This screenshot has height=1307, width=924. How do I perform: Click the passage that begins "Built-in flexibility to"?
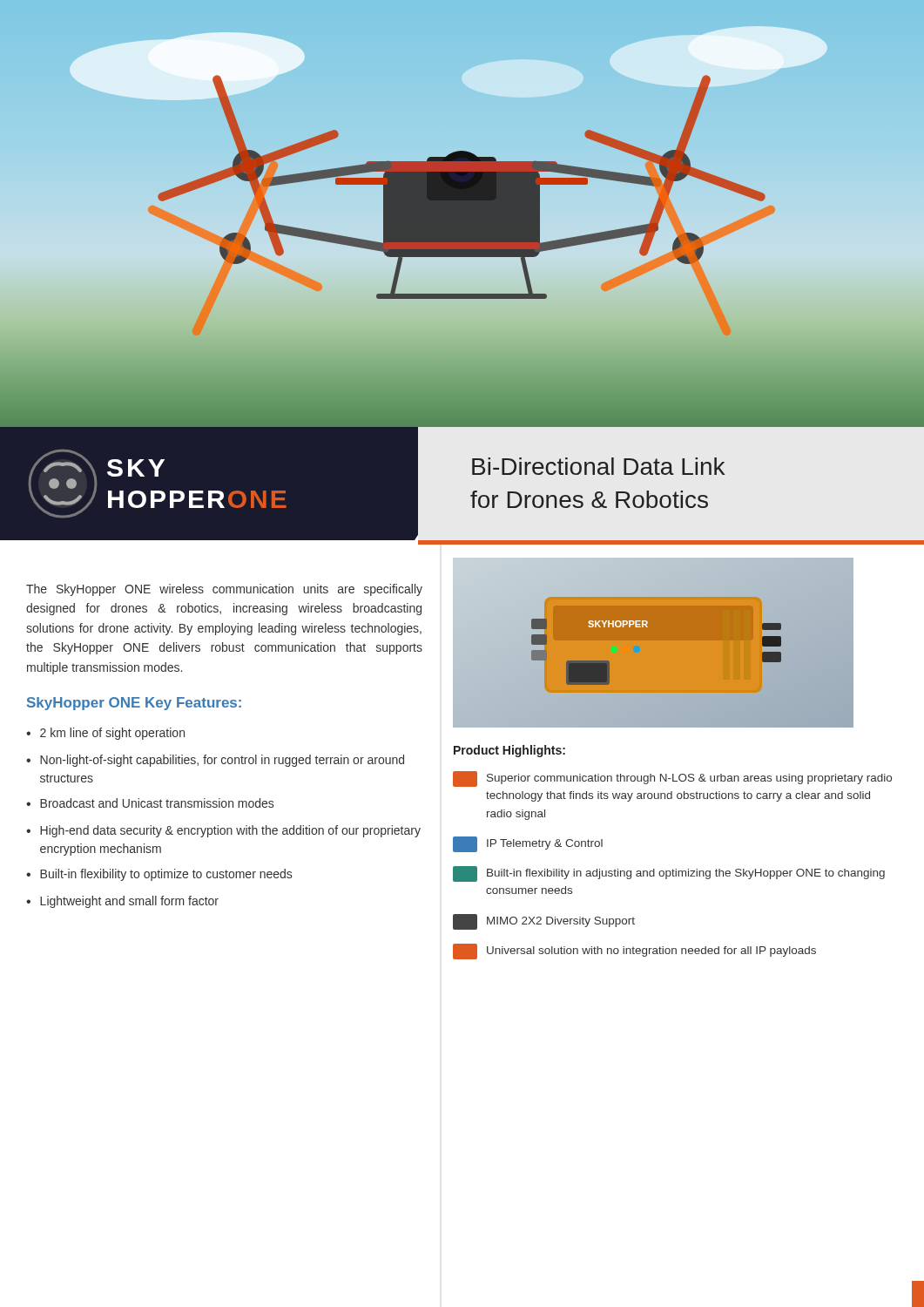(x=166, y=874)
